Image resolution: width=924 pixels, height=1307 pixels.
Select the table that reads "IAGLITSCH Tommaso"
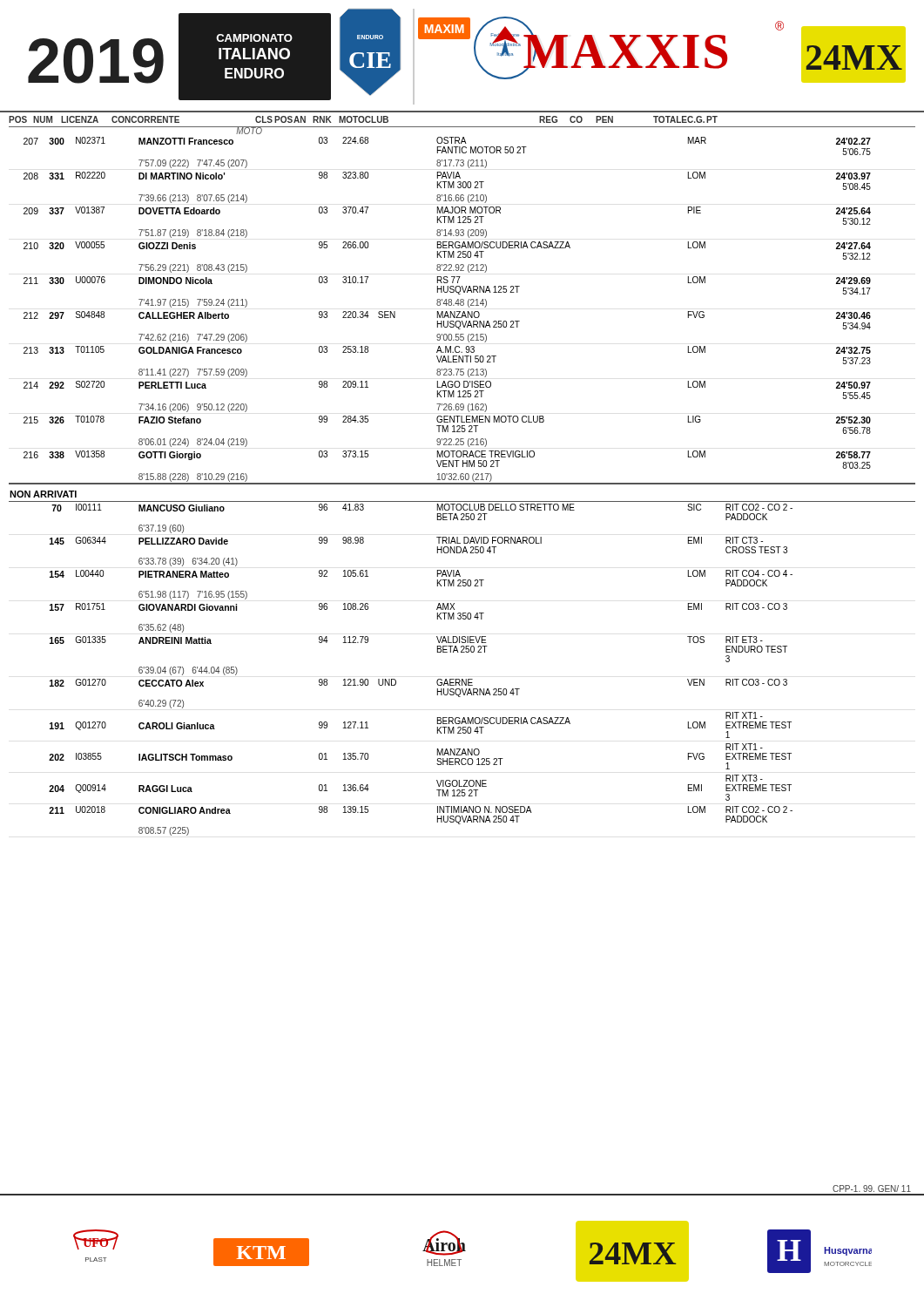(x=462, y=660)
